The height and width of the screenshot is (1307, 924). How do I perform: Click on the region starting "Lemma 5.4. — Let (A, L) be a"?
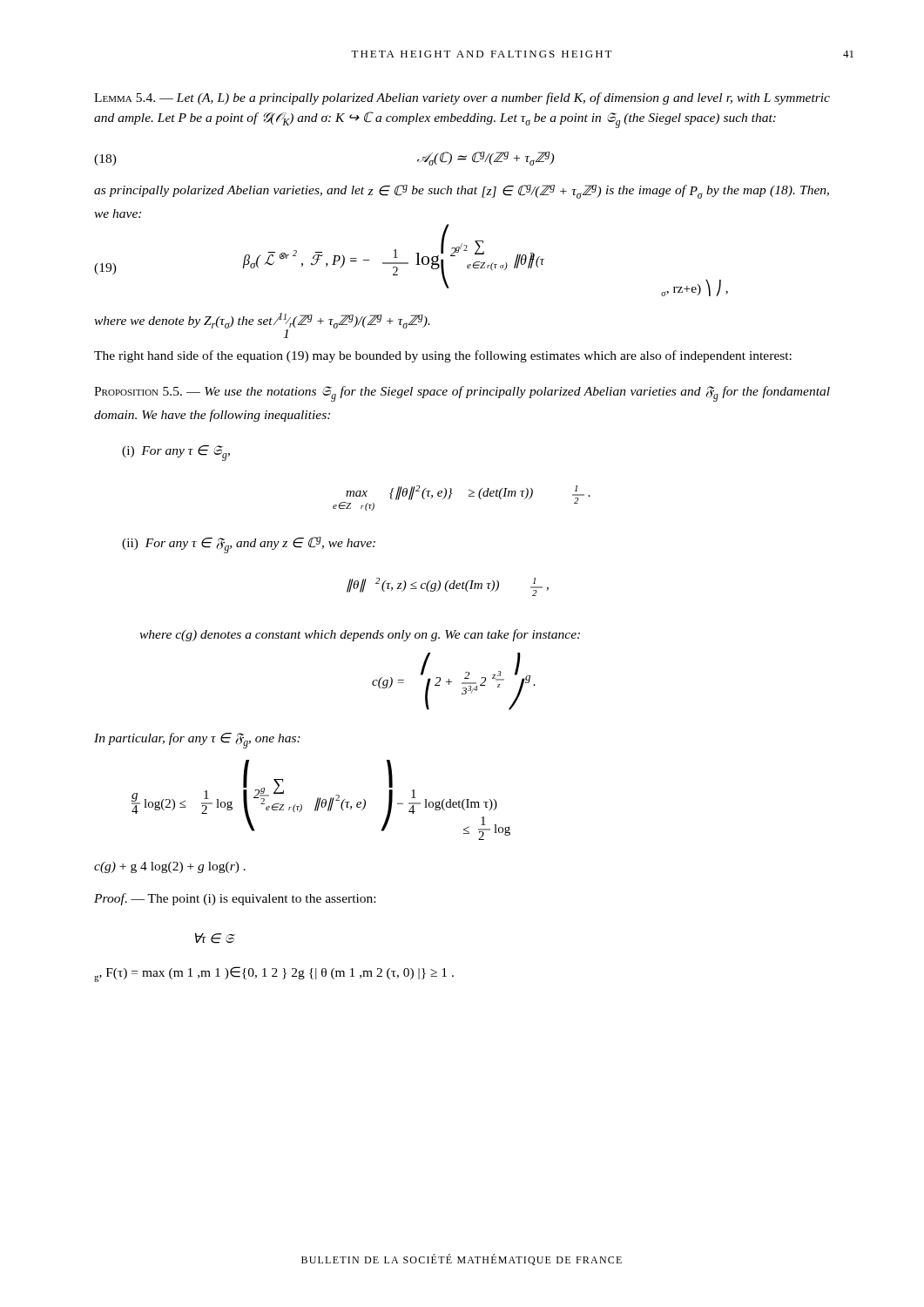point(462,109)
